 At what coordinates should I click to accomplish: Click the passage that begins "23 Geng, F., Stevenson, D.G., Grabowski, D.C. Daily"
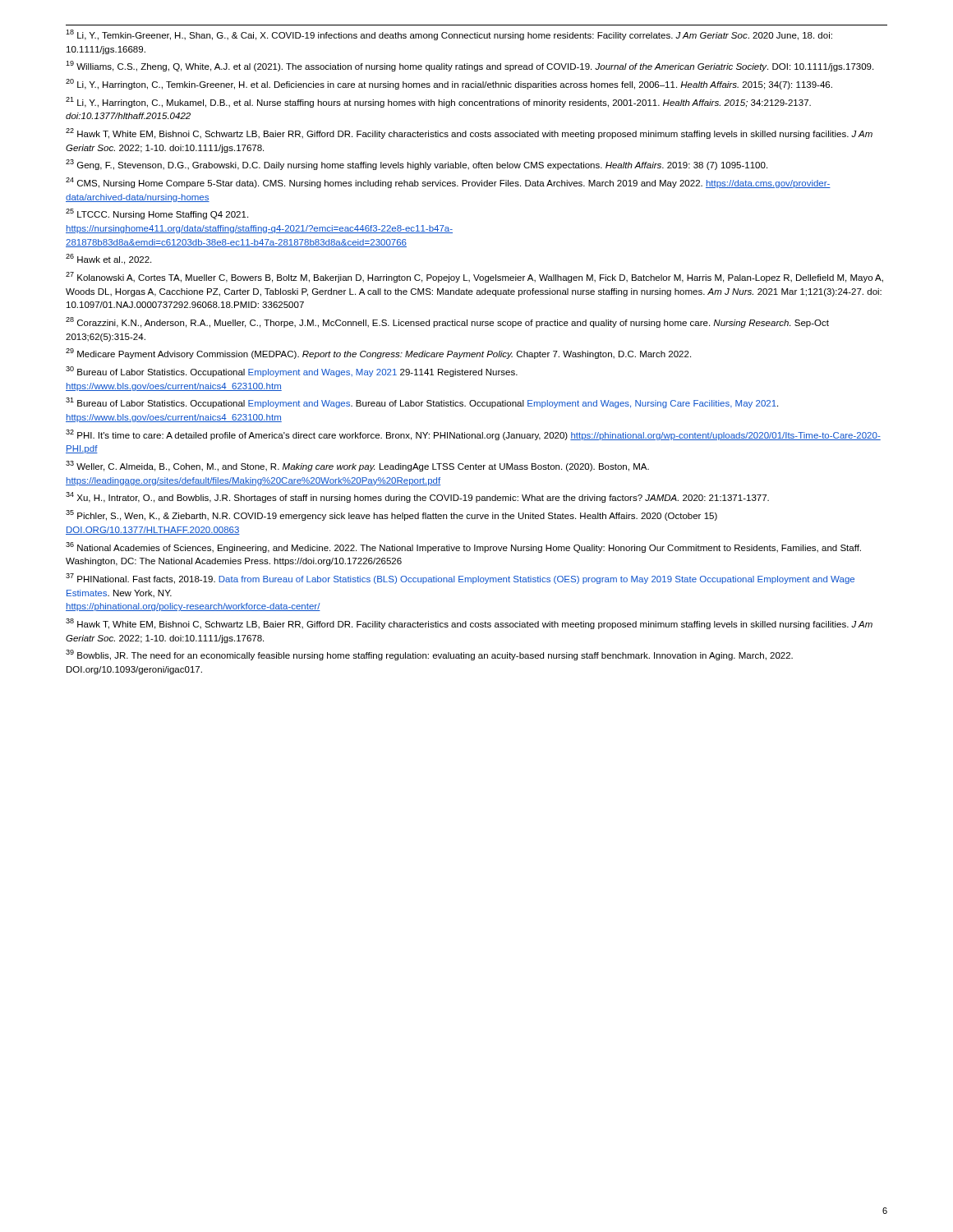pos(417,165)
